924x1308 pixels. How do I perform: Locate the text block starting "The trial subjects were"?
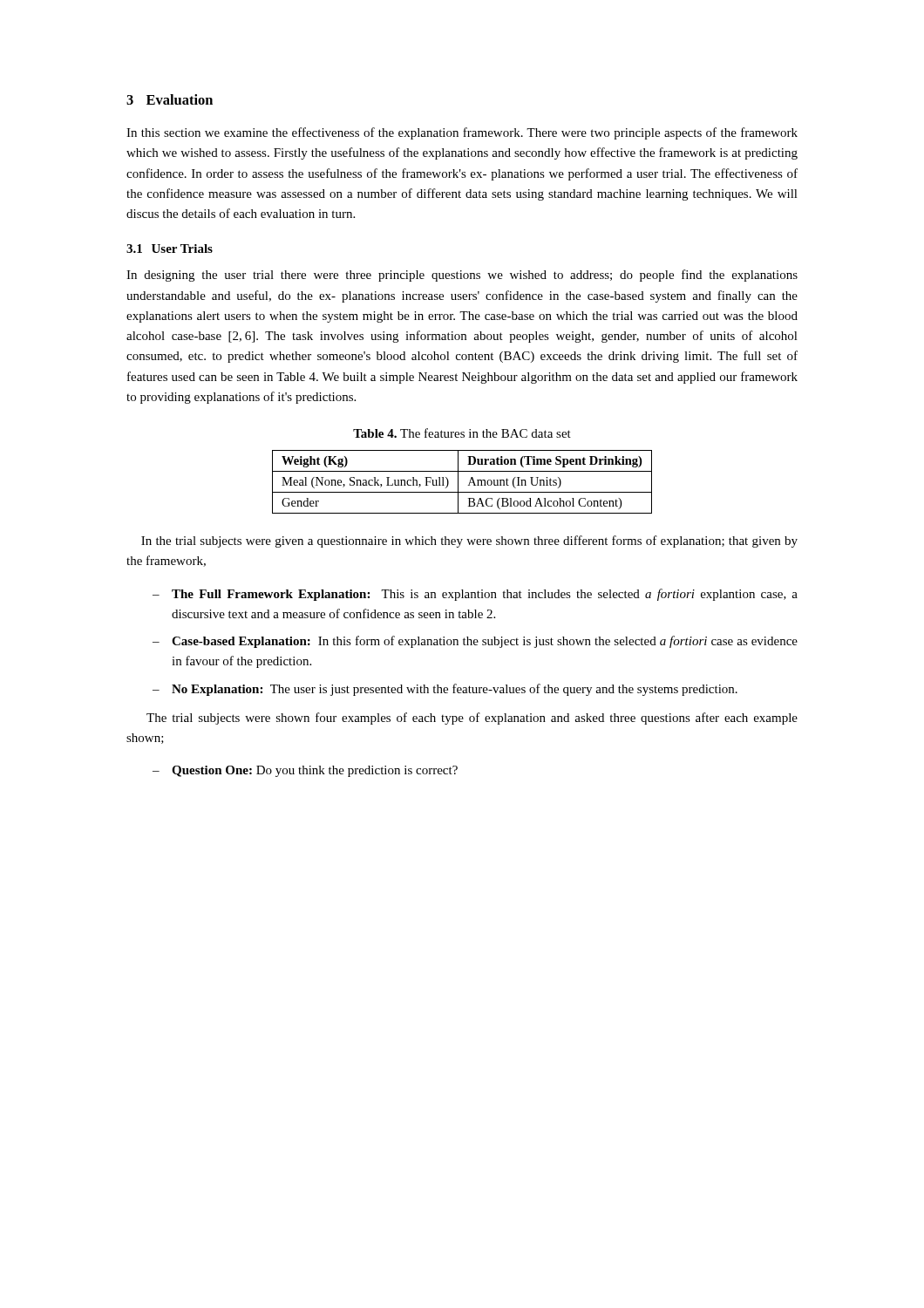click(462, 728)
